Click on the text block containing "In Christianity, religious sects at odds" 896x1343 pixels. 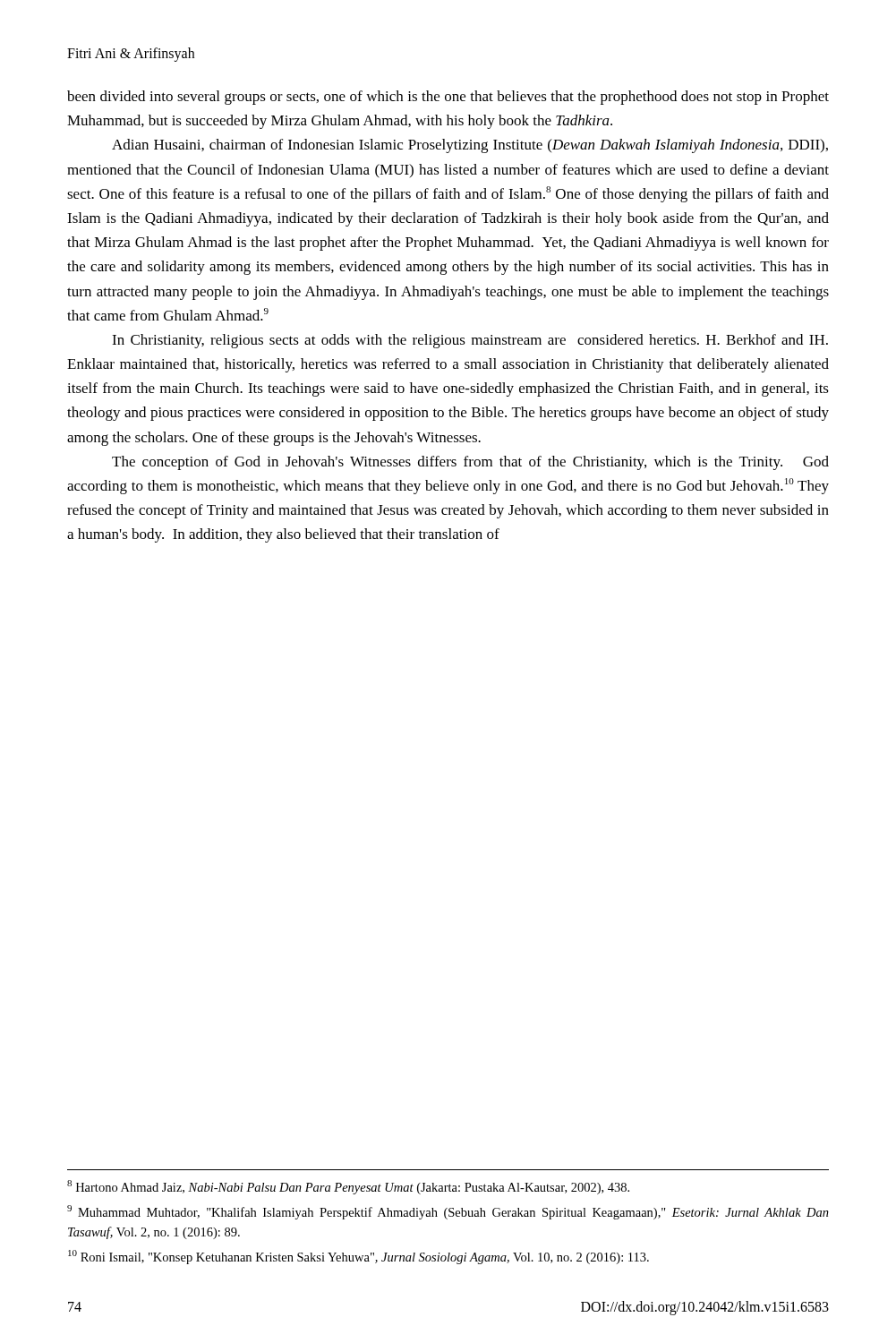click(448, 388)
